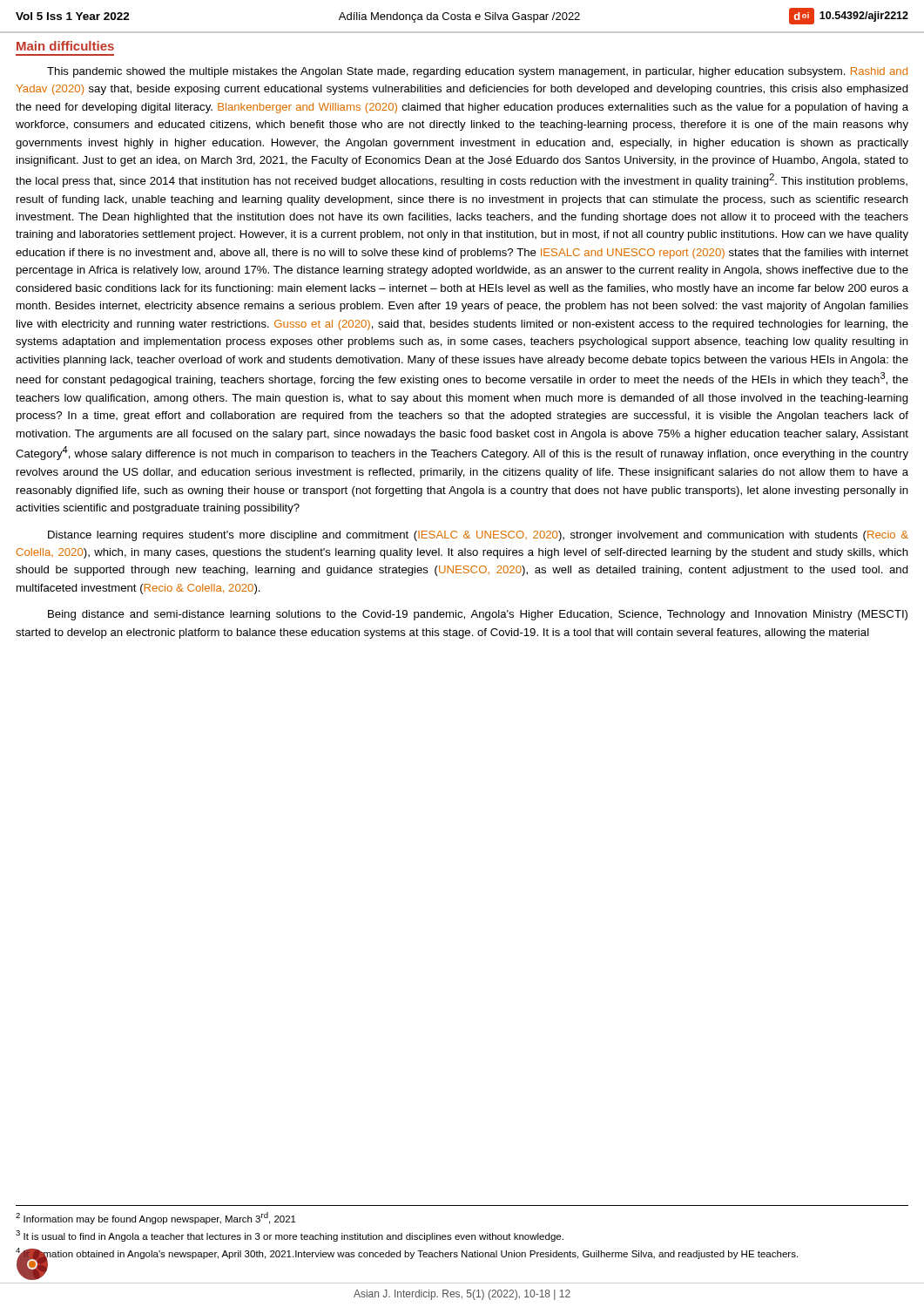Locate the block of text that opens with "This pandemic showed the multiple"
The height and width of the screenshot is (1307, 924).
click(x=462, y=352)
